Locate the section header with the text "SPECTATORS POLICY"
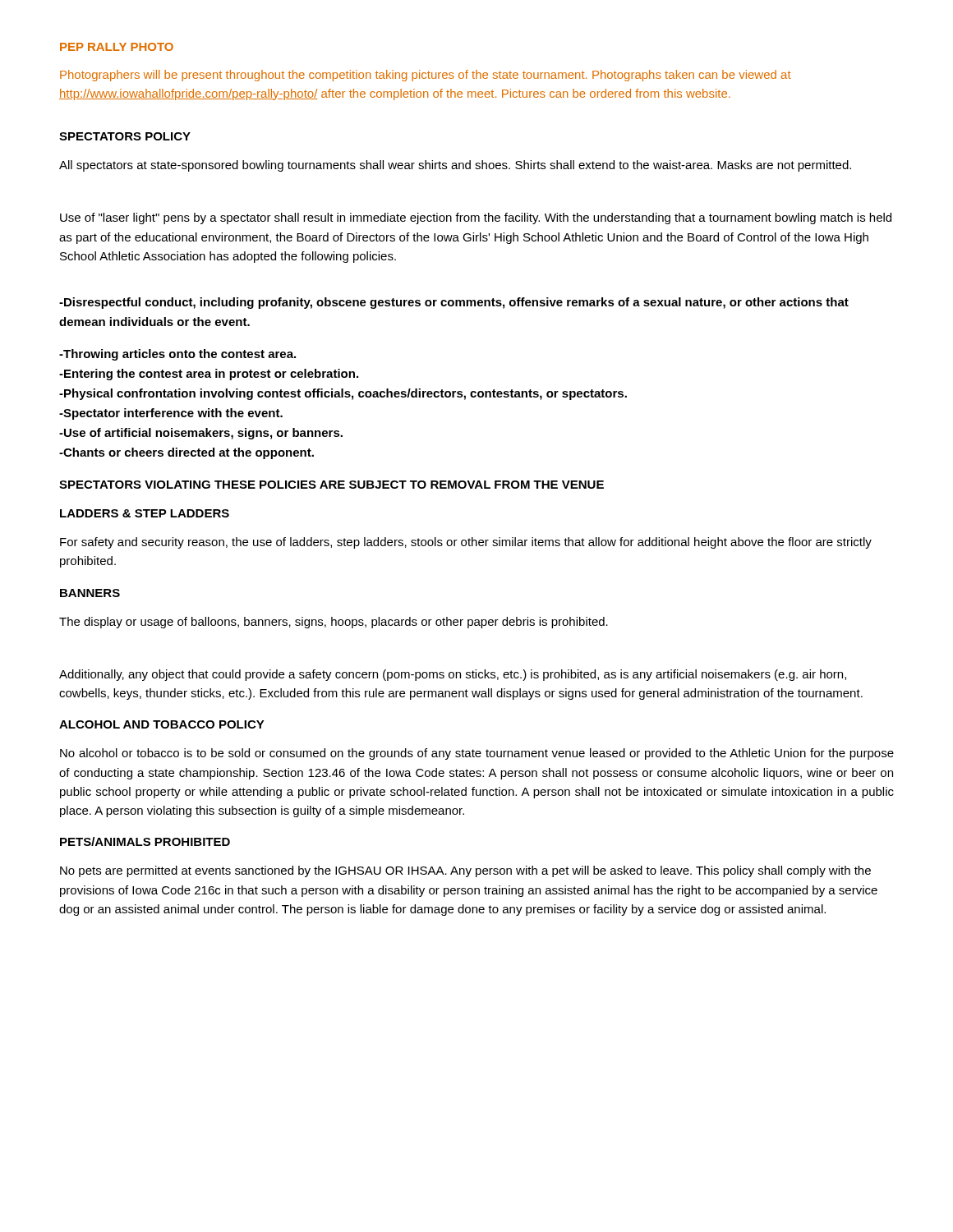Viewport: 953px width, 1232px height. click(x=125, y=136)
